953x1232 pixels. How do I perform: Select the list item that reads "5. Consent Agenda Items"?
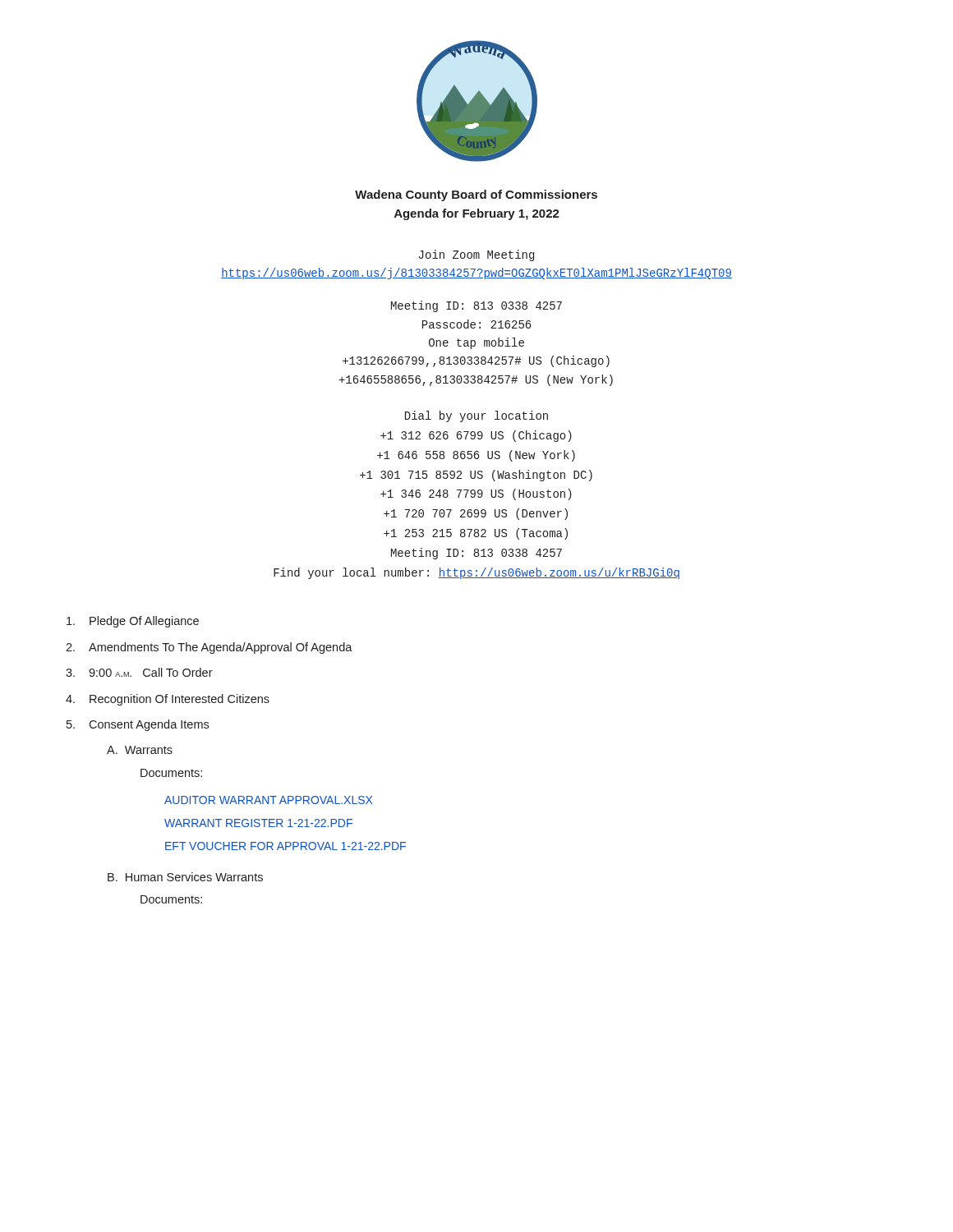[138, 725]
